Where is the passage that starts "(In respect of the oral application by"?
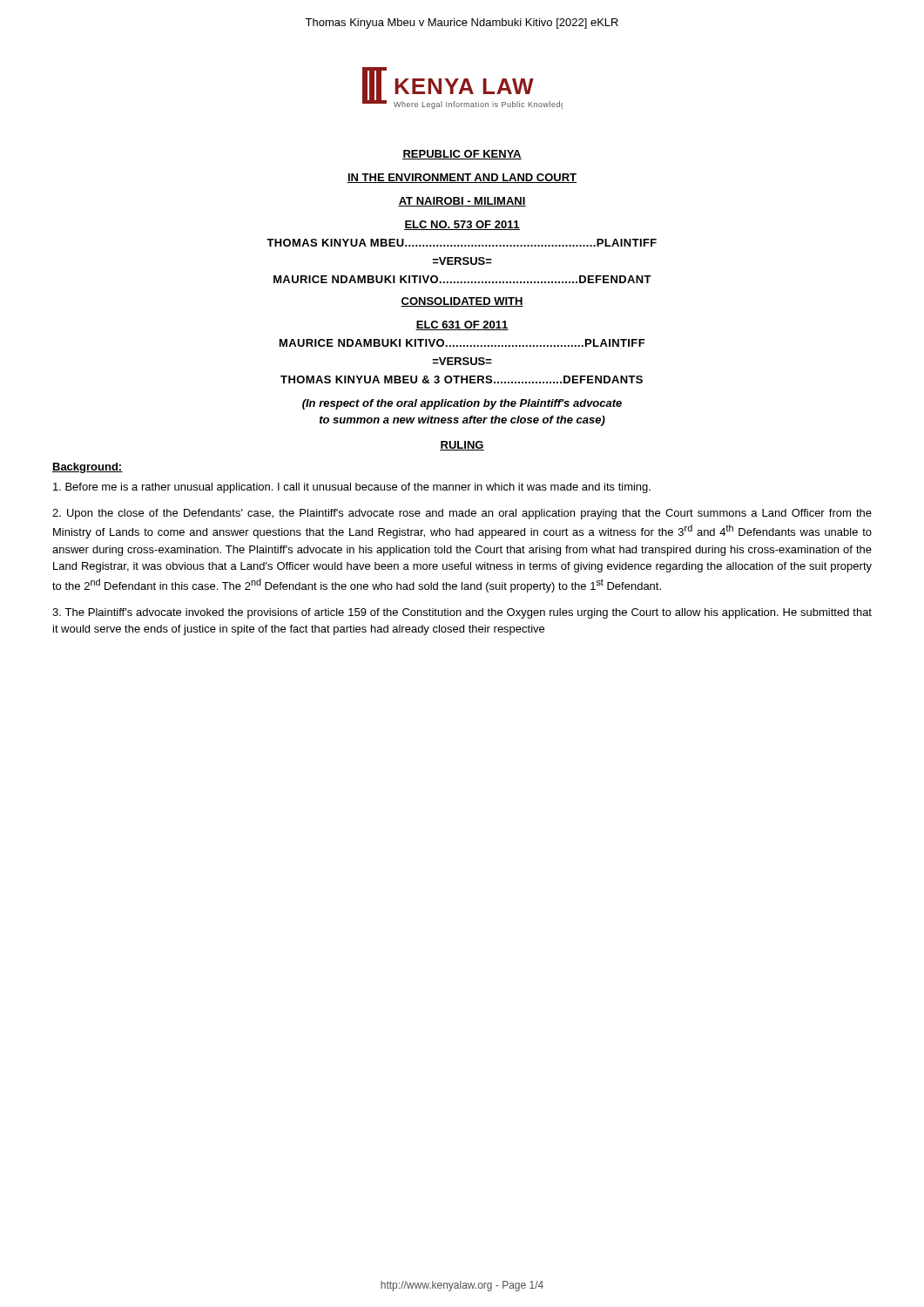This screenshot has width=924, height=1307. click(462, 403)
